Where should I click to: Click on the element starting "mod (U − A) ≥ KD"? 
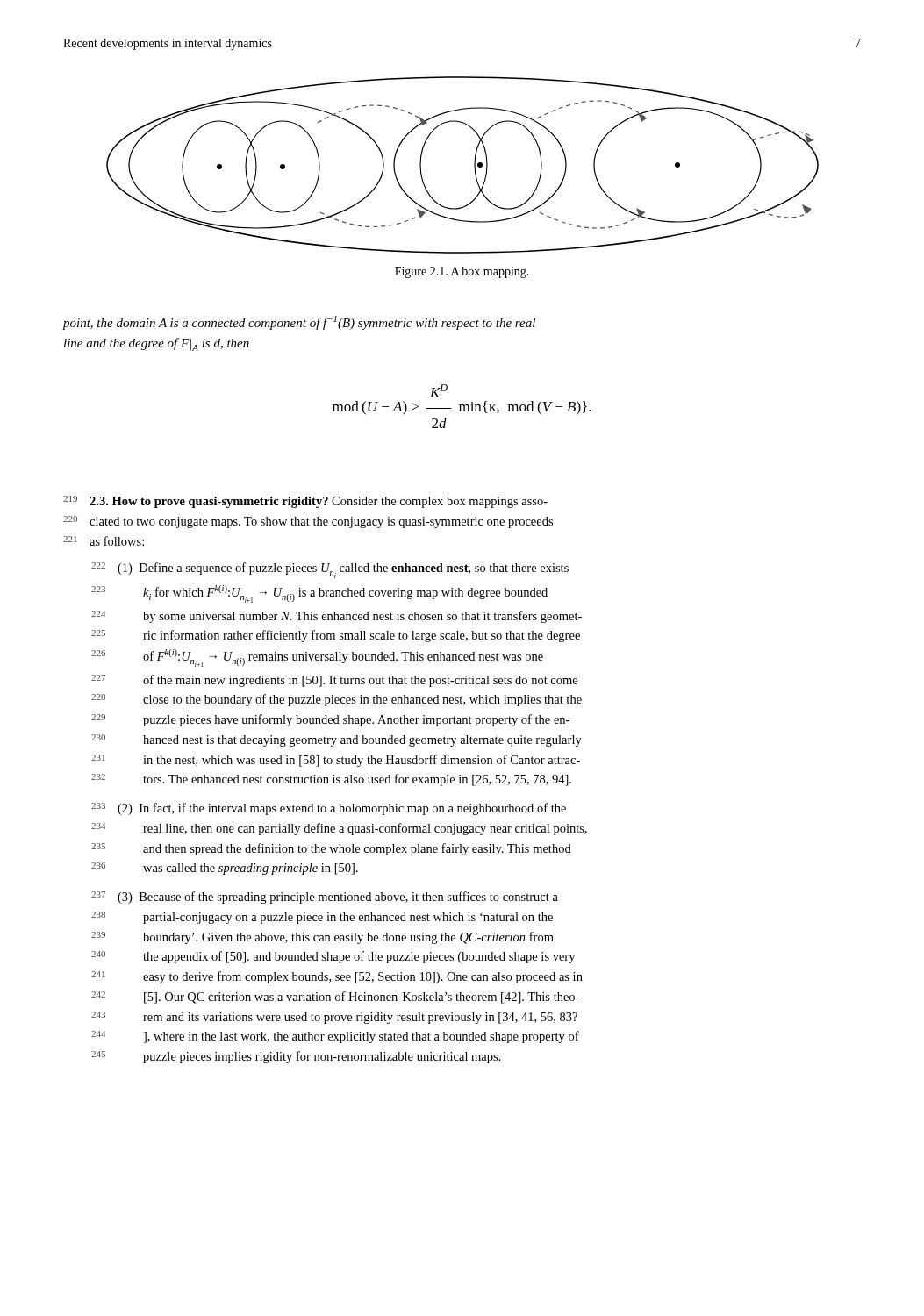pos(462,408)
